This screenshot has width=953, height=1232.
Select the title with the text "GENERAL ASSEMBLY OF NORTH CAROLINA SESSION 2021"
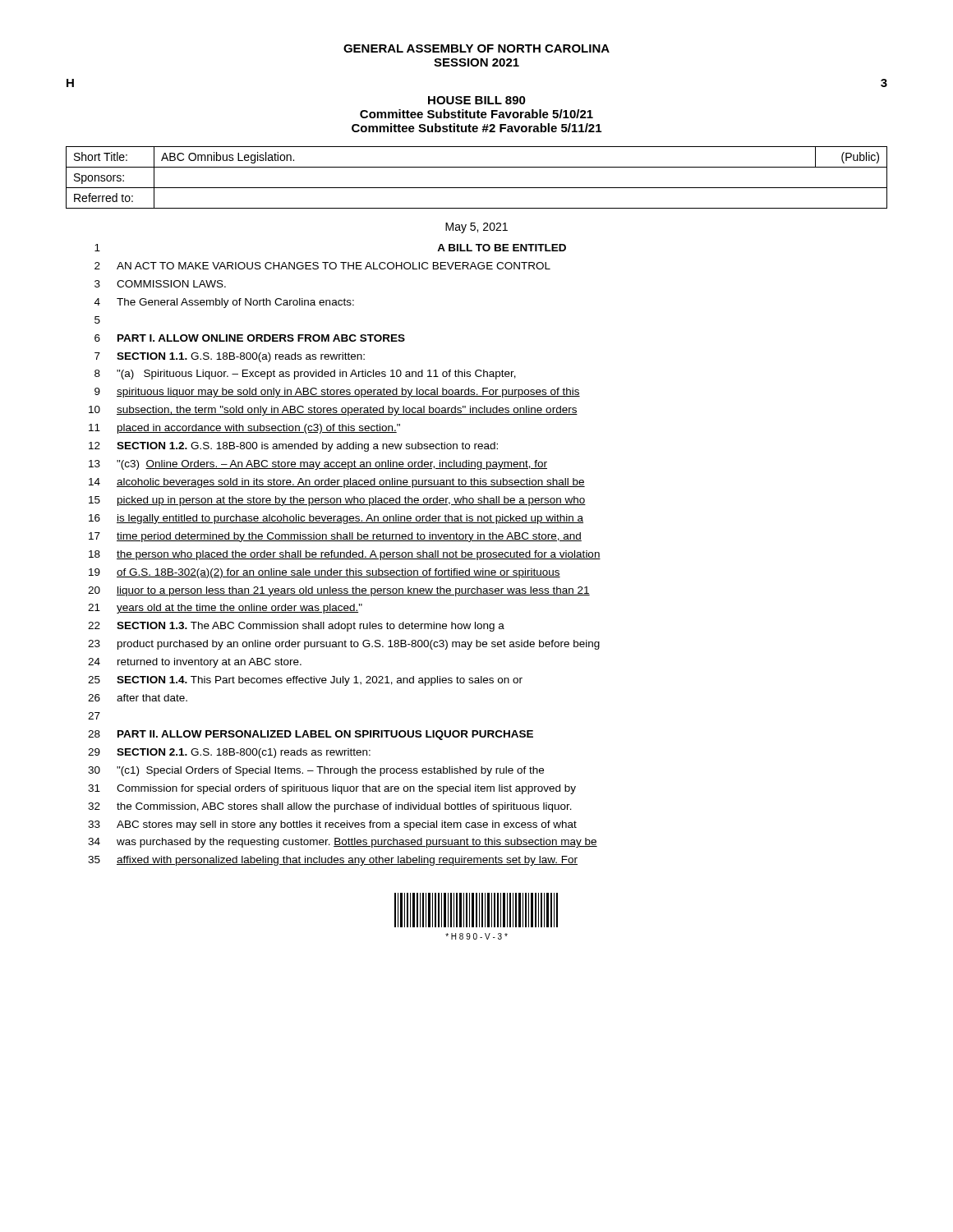(476, 55)
